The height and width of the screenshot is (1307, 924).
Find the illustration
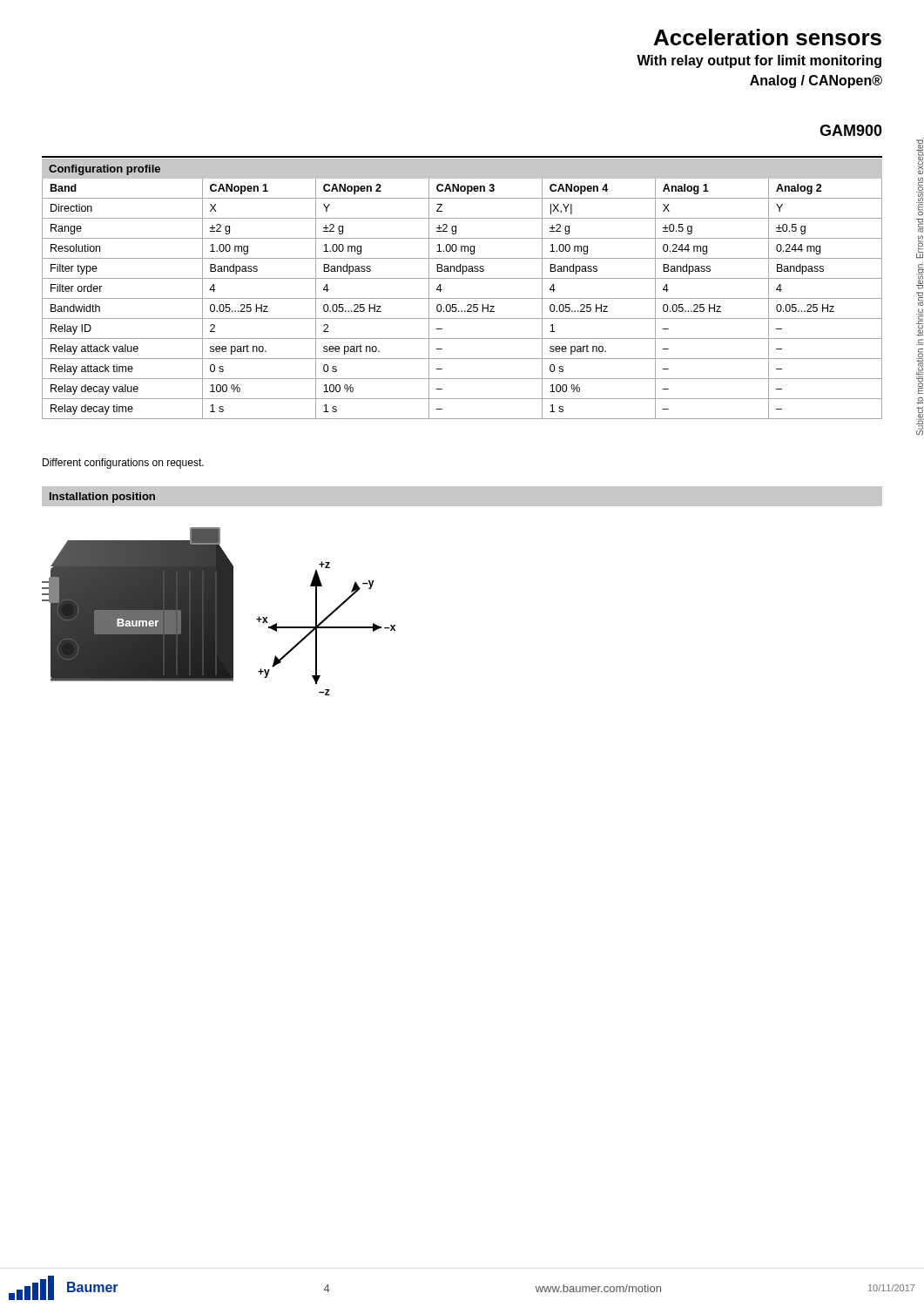[x=225, y=611]
